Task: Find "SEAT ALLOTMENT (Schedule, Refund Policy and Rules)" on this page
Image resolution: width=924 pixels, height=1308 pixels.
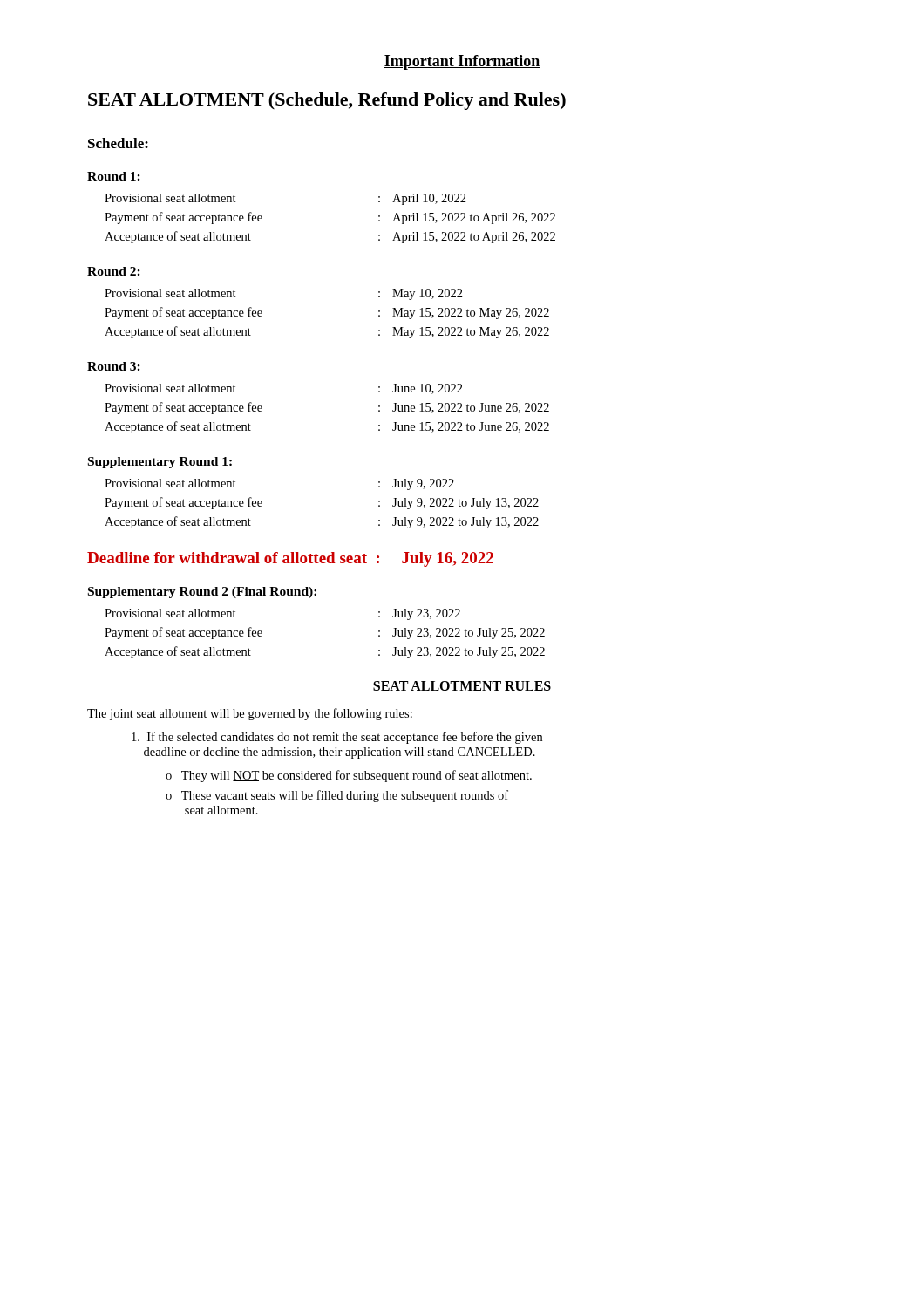Action: point(327,99)
